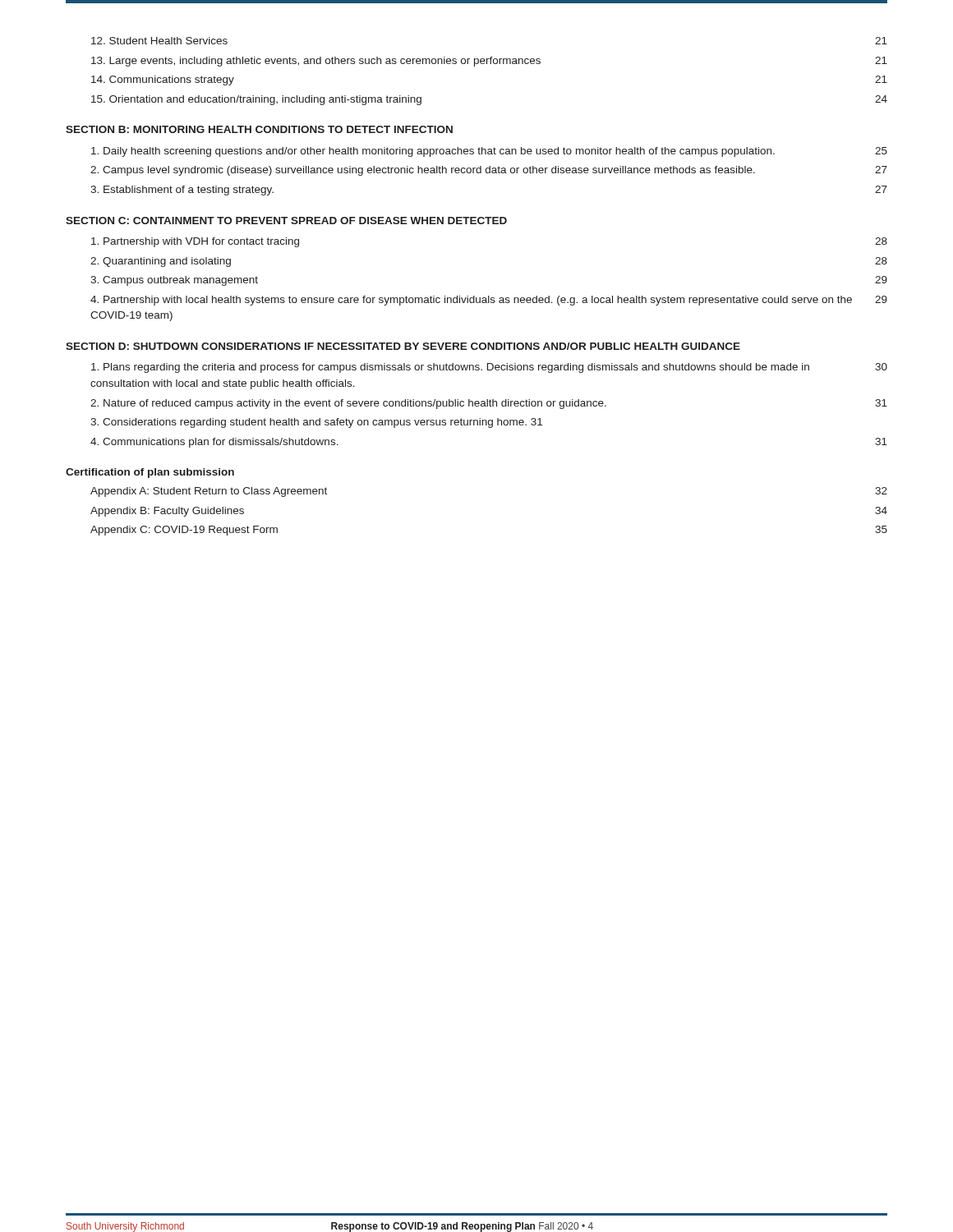The height and width of the screenshot is (1232, 953).
Task: Point to the section header beginning "SECTION C: CONTAINMENT TO PREVENT"
Action: [x=286, y=220]
